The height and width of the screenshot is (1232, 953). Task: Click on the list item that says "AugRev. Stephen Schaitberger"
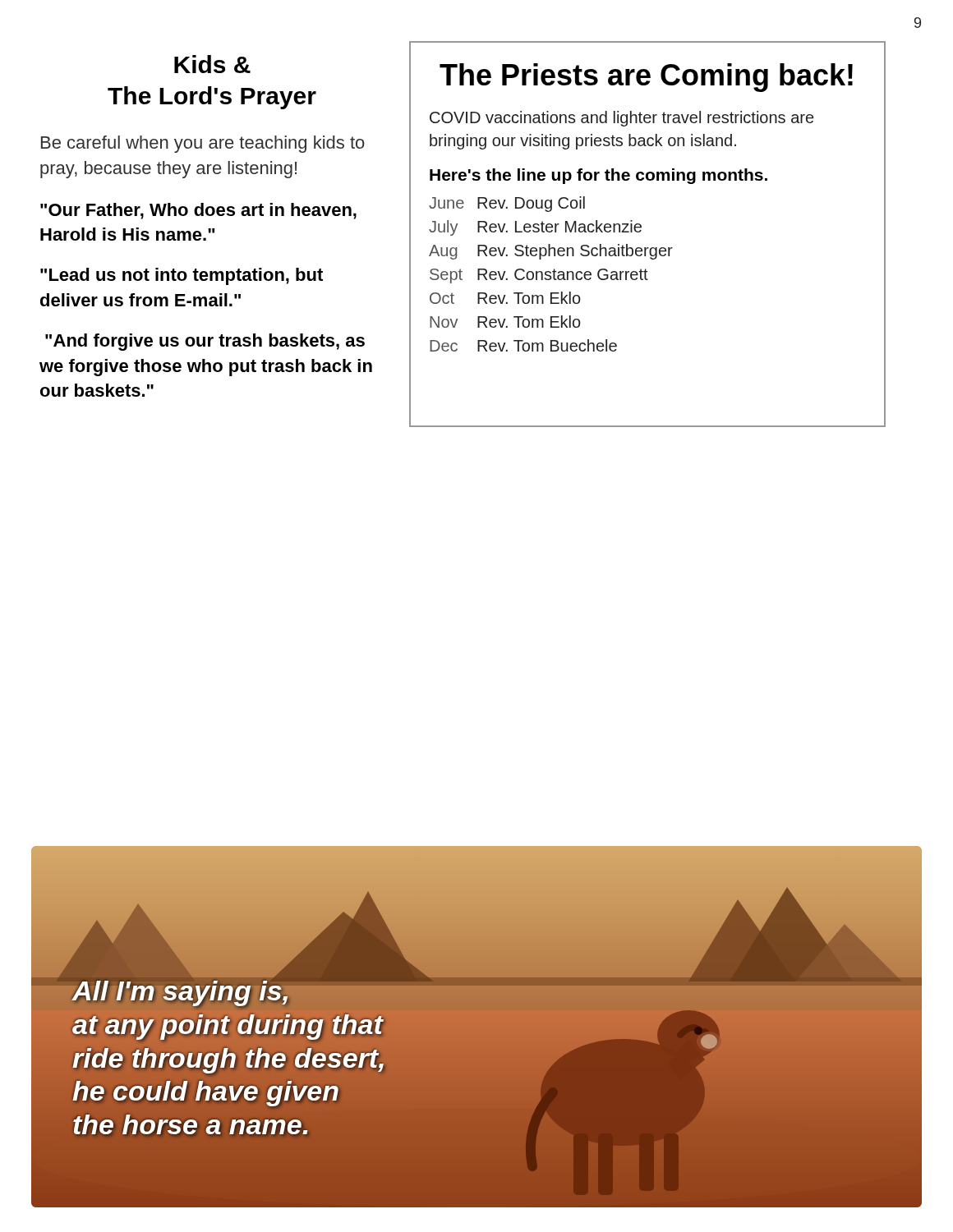tap(551, 251)
